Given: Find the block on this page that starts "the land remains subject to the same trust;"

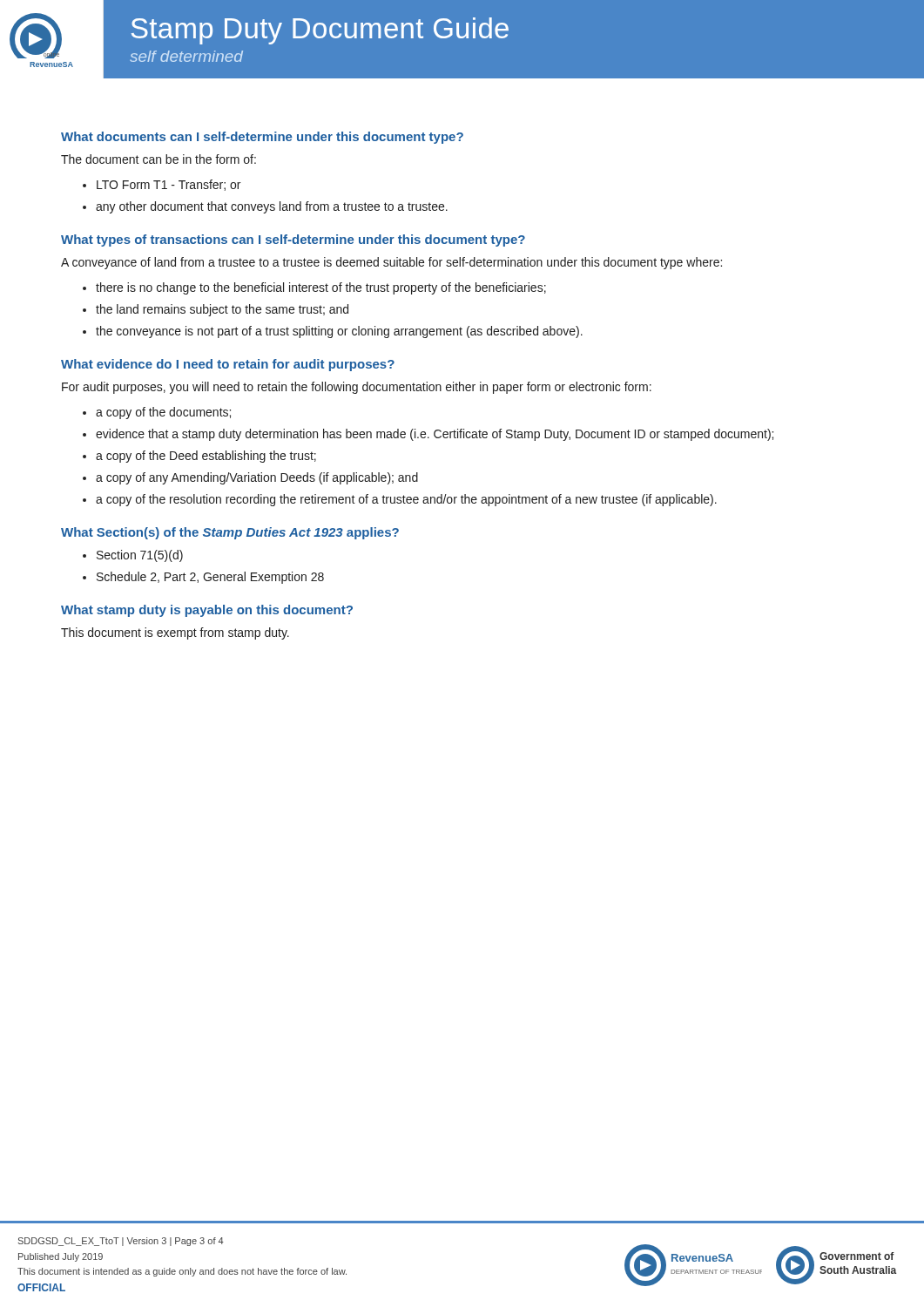Looking at the screenshot, I should [x=223, y=309].
